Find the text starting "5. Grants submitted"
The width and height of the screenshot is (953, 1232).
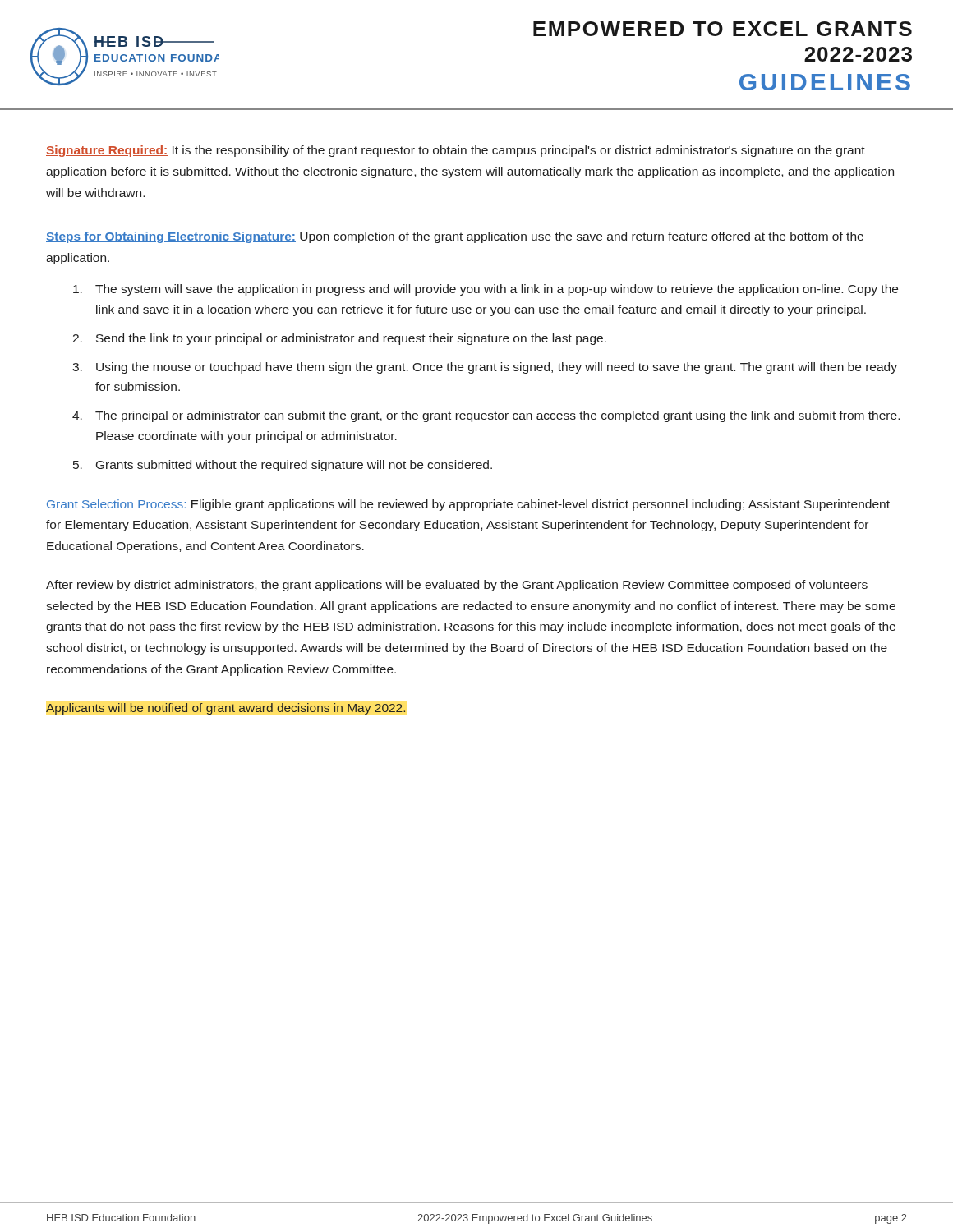283,465
